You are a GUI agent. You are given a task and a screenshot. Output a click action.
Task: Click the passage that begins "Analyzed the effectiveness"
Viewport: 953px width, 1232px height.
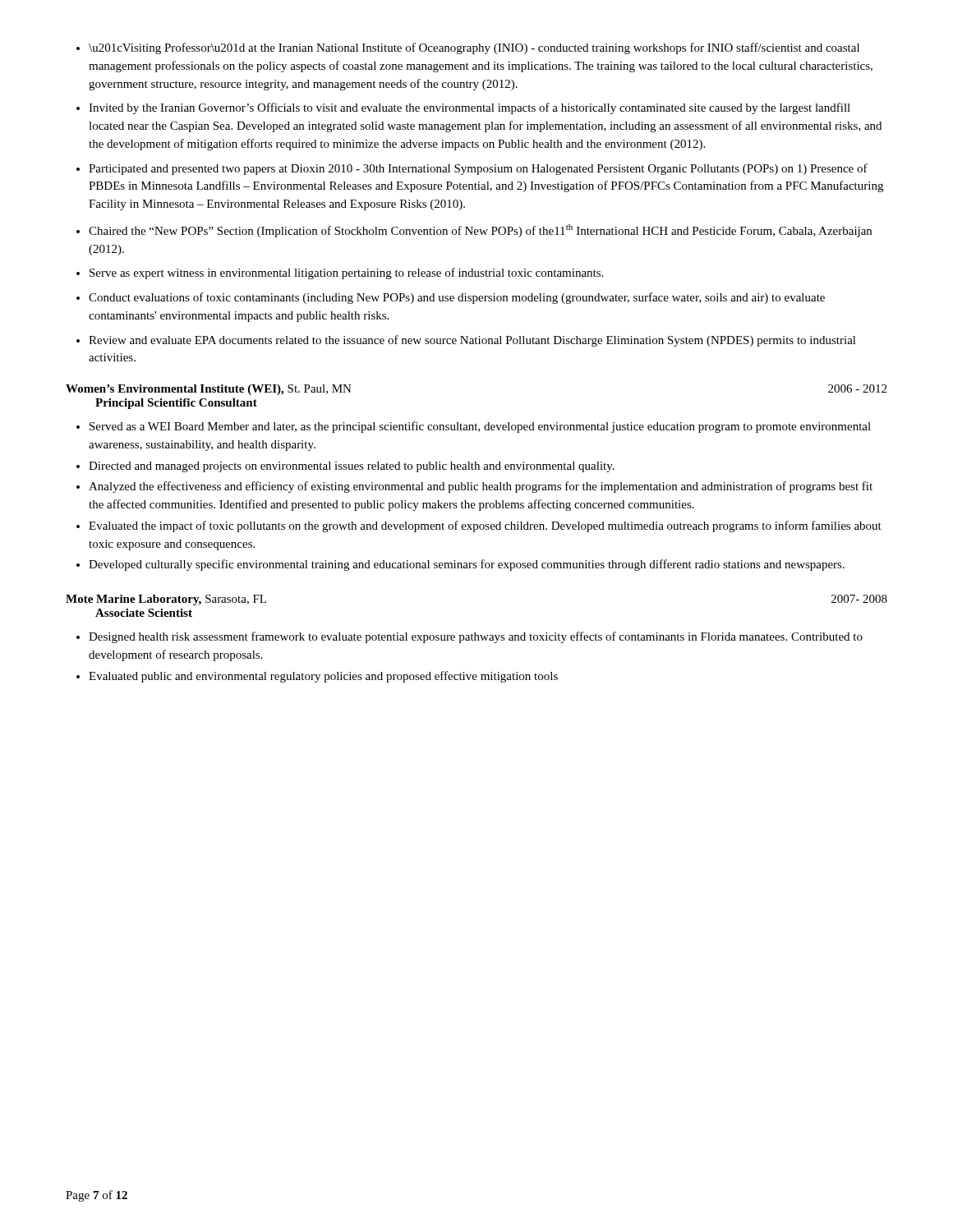click(x=476, y=496)
